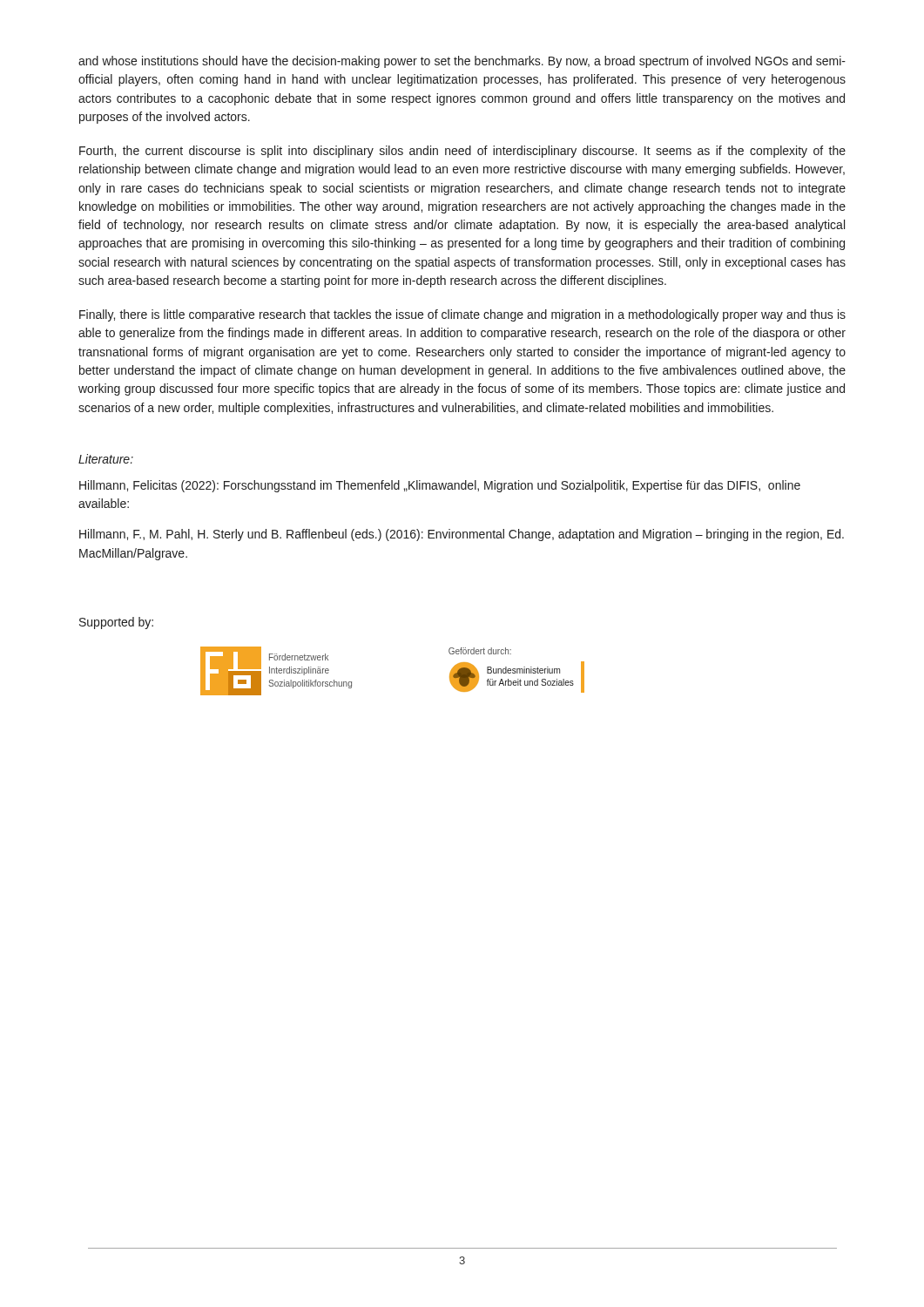Locate the text starting "Supported by:"
Image resolution: width=924 pixels, height=1307 pixels.
coord(116,622)
